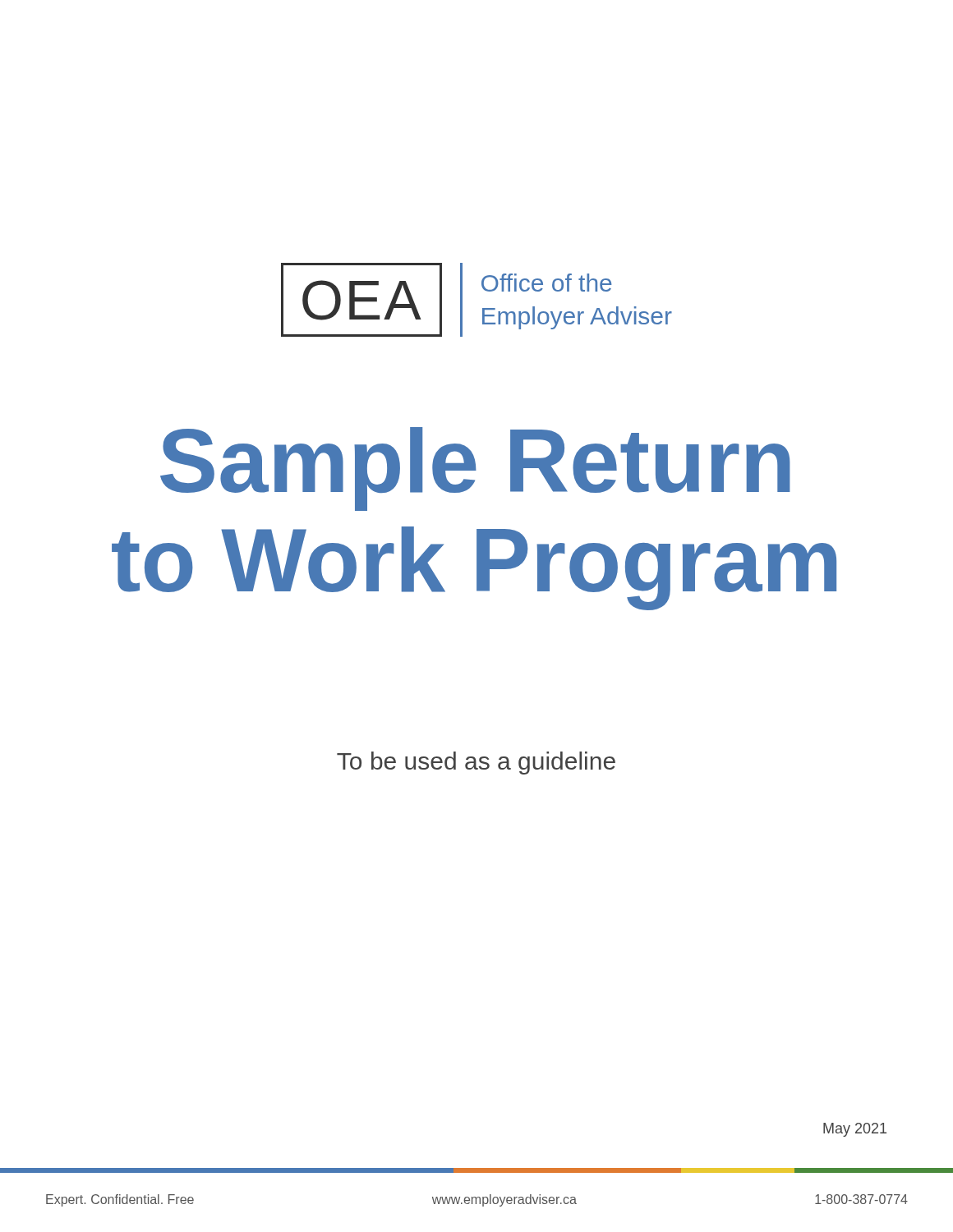953x1232 pixels.
Task: Select the text that says "May 2021"
Action: coord(855,1129)
